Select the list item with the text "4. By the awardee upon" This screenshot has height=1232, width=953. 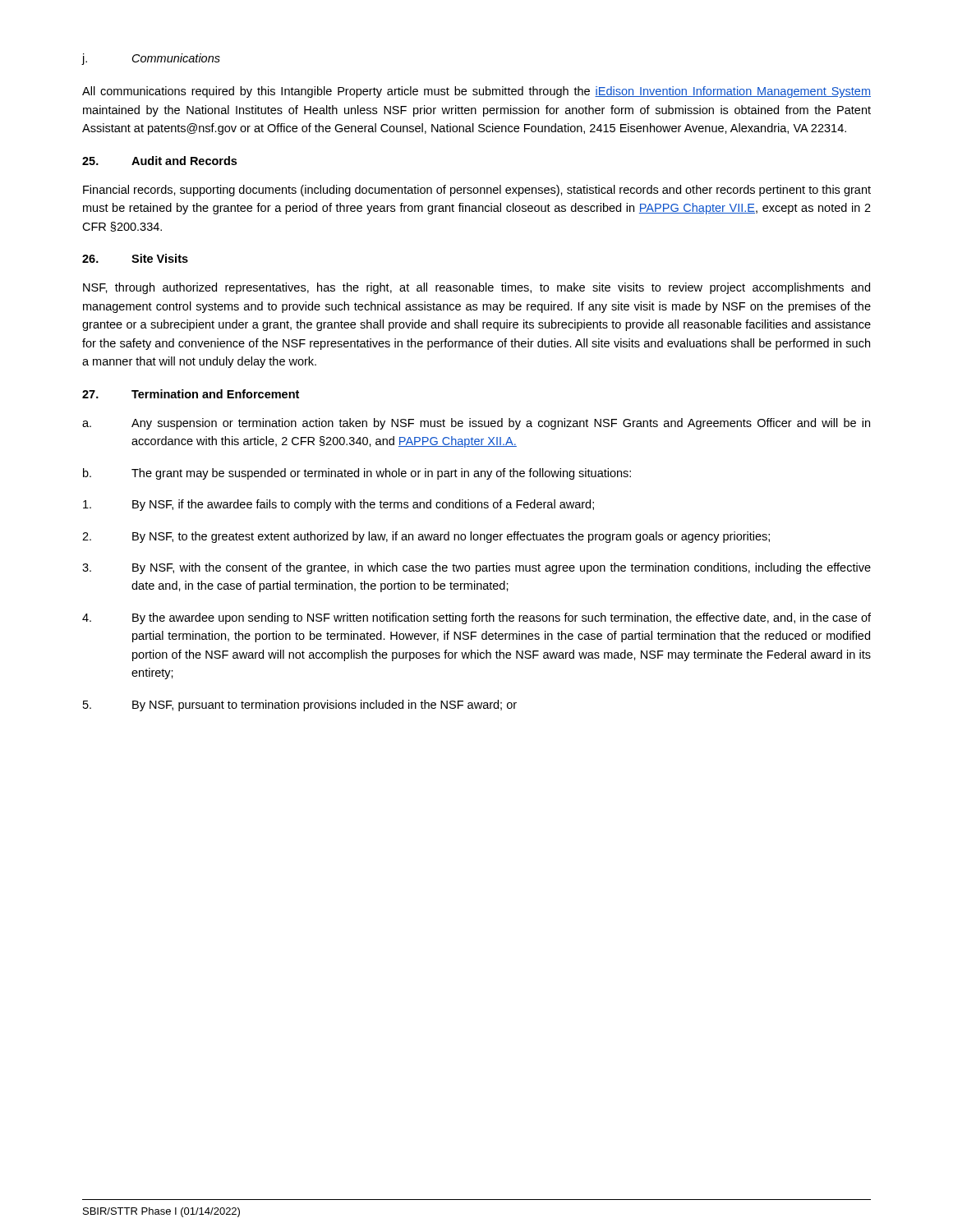tap(476, 645)
